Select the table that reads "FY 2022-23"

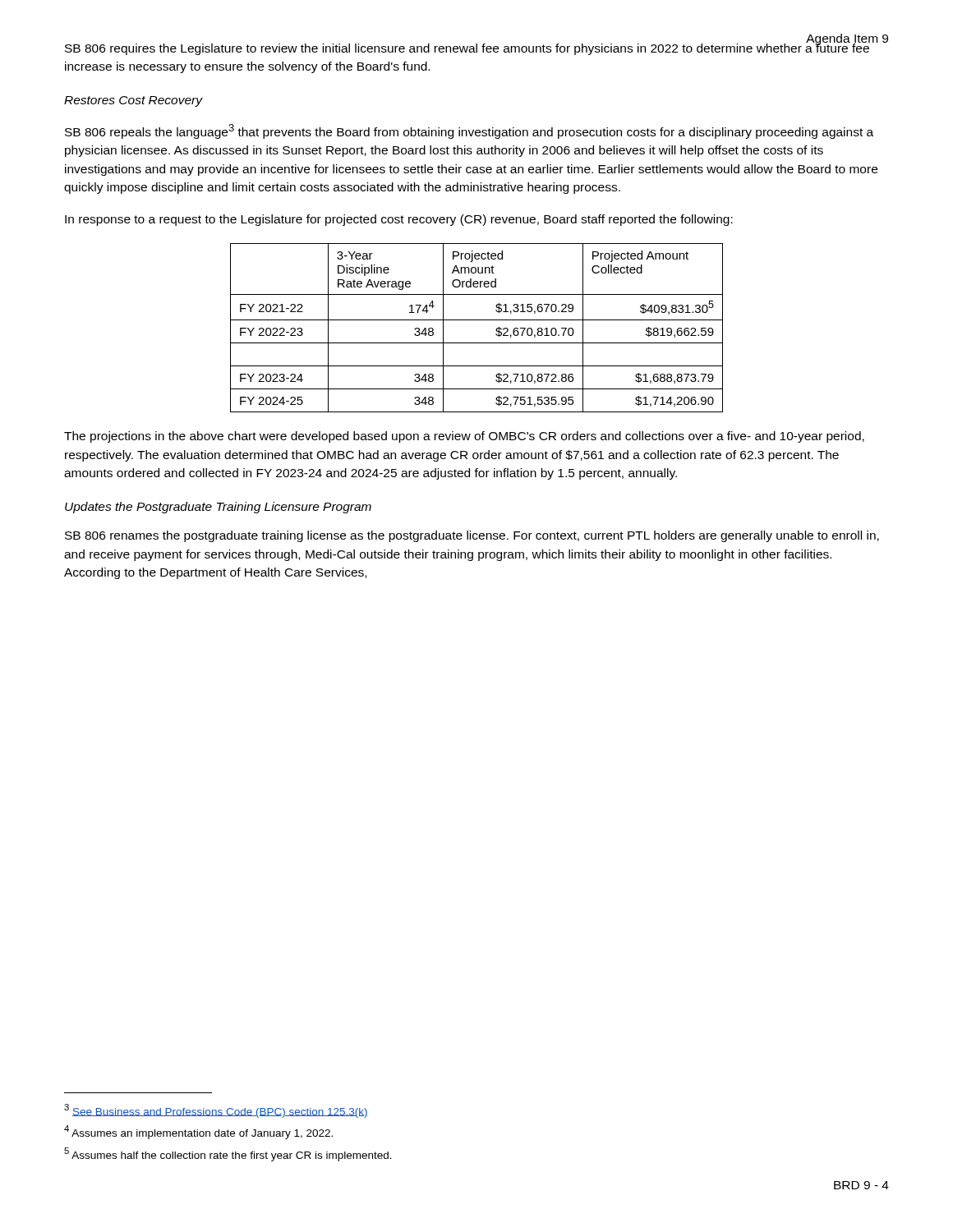(x=476, y=328)
